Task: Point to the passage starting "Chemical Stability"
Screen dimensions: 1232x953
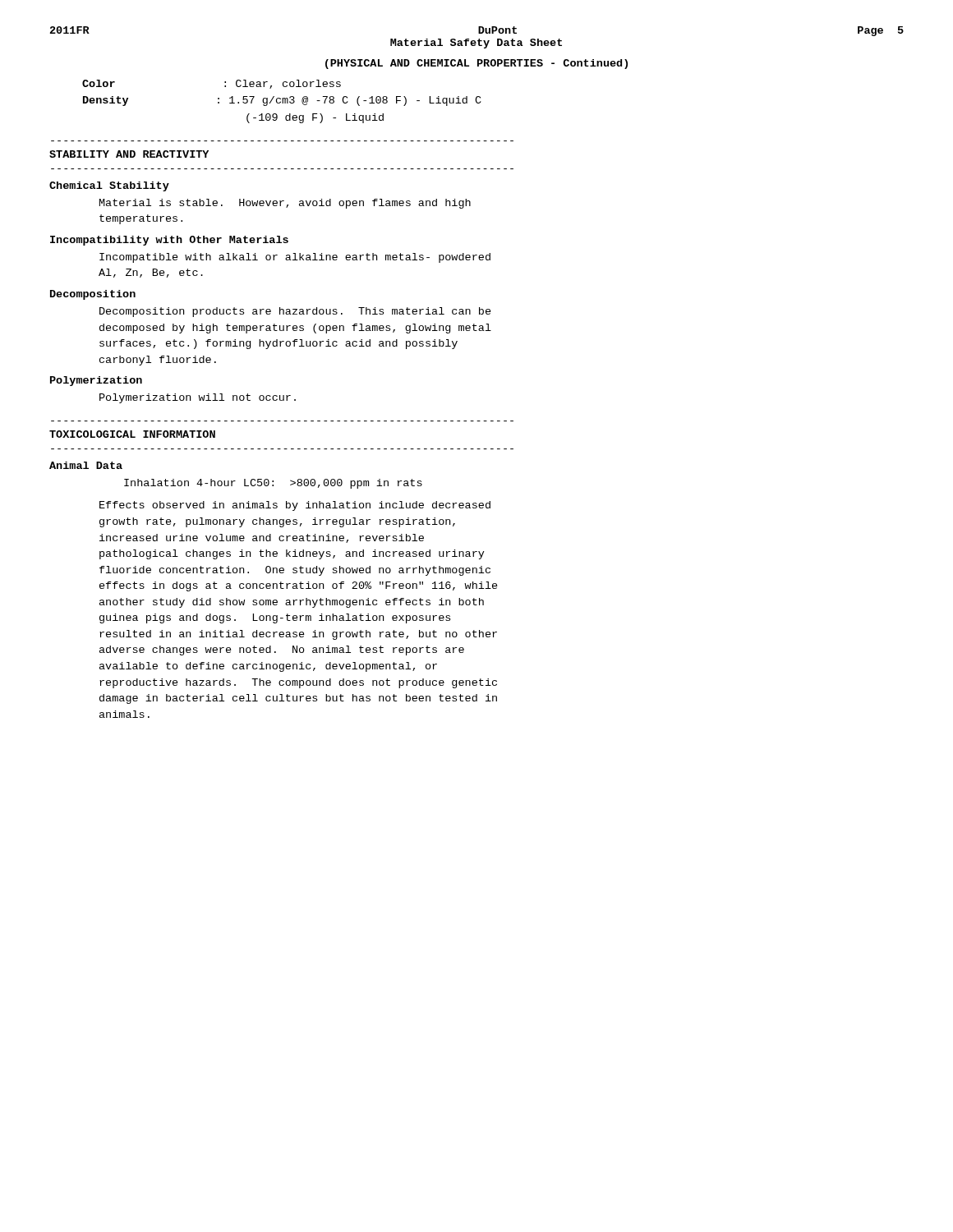Action: (109, 186)
